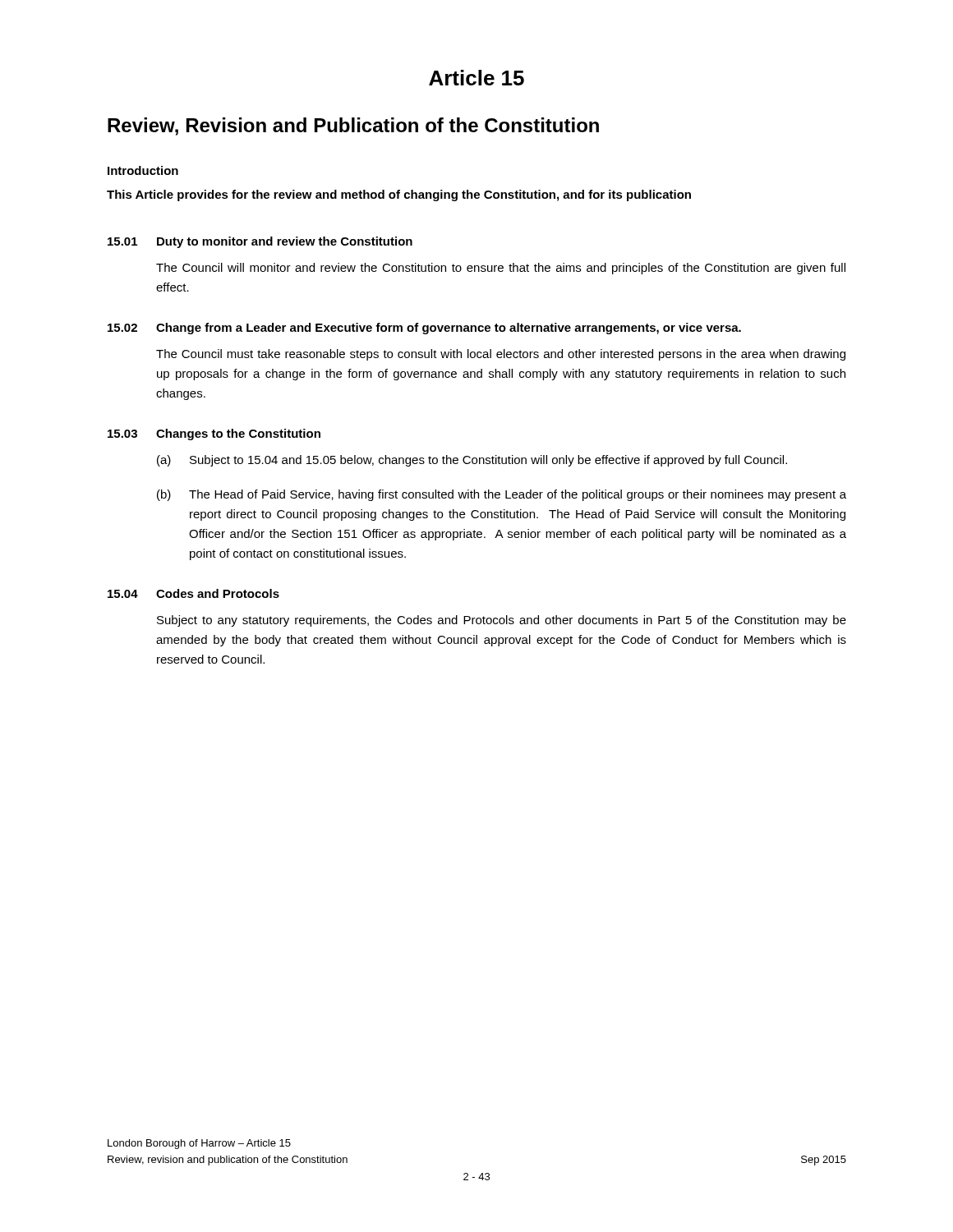Click on the list item containing "(b) The Head of Paid Service, having first"
Viewport: 953px width, 1232px height.
tap(501, 524)
